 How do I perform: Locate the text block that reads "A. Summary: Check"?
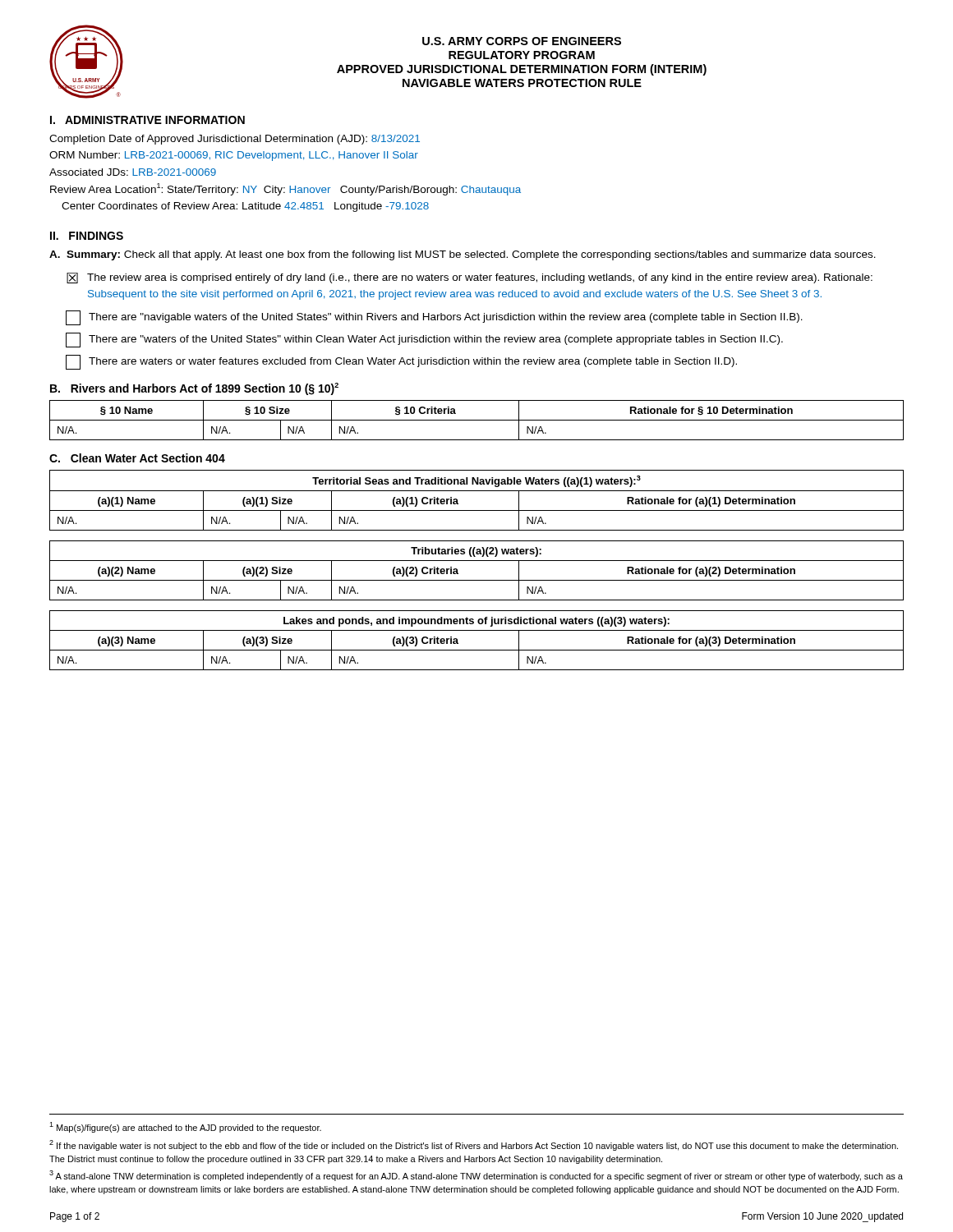pos(463,254)
